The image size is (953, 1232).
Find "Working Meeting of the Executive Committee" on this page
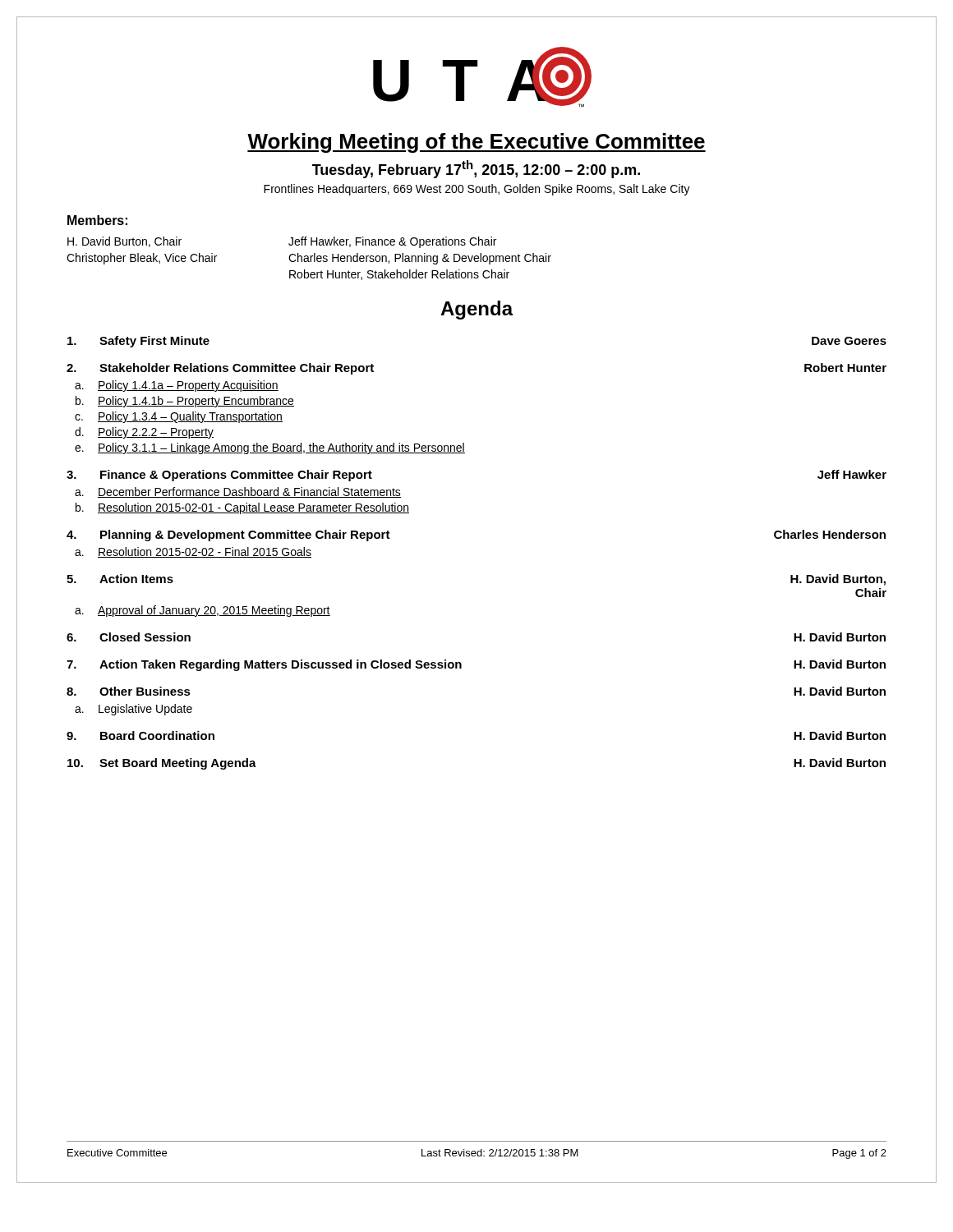476,141
